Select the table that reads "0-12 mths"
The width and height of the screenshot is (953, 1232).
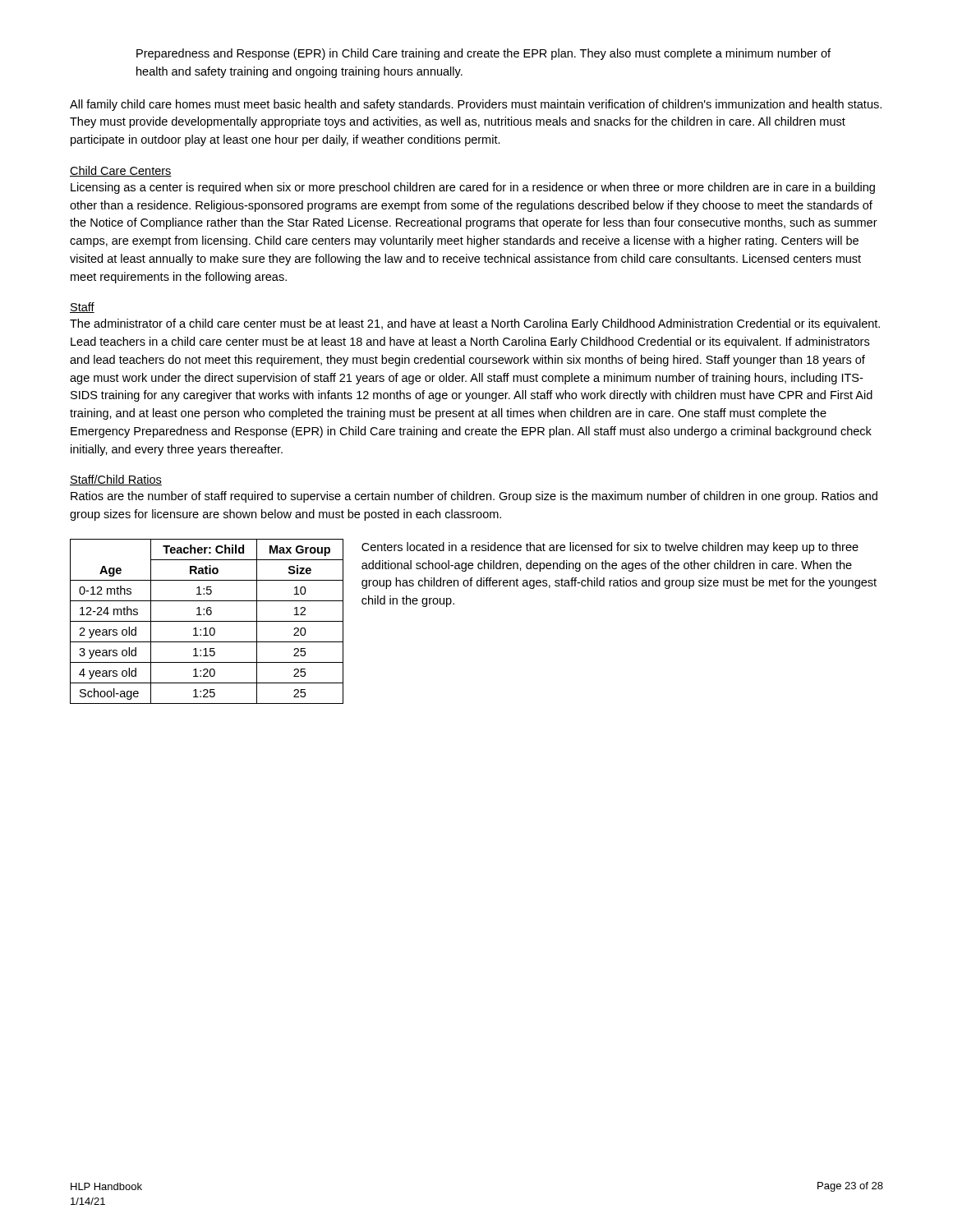coord(207,621)
